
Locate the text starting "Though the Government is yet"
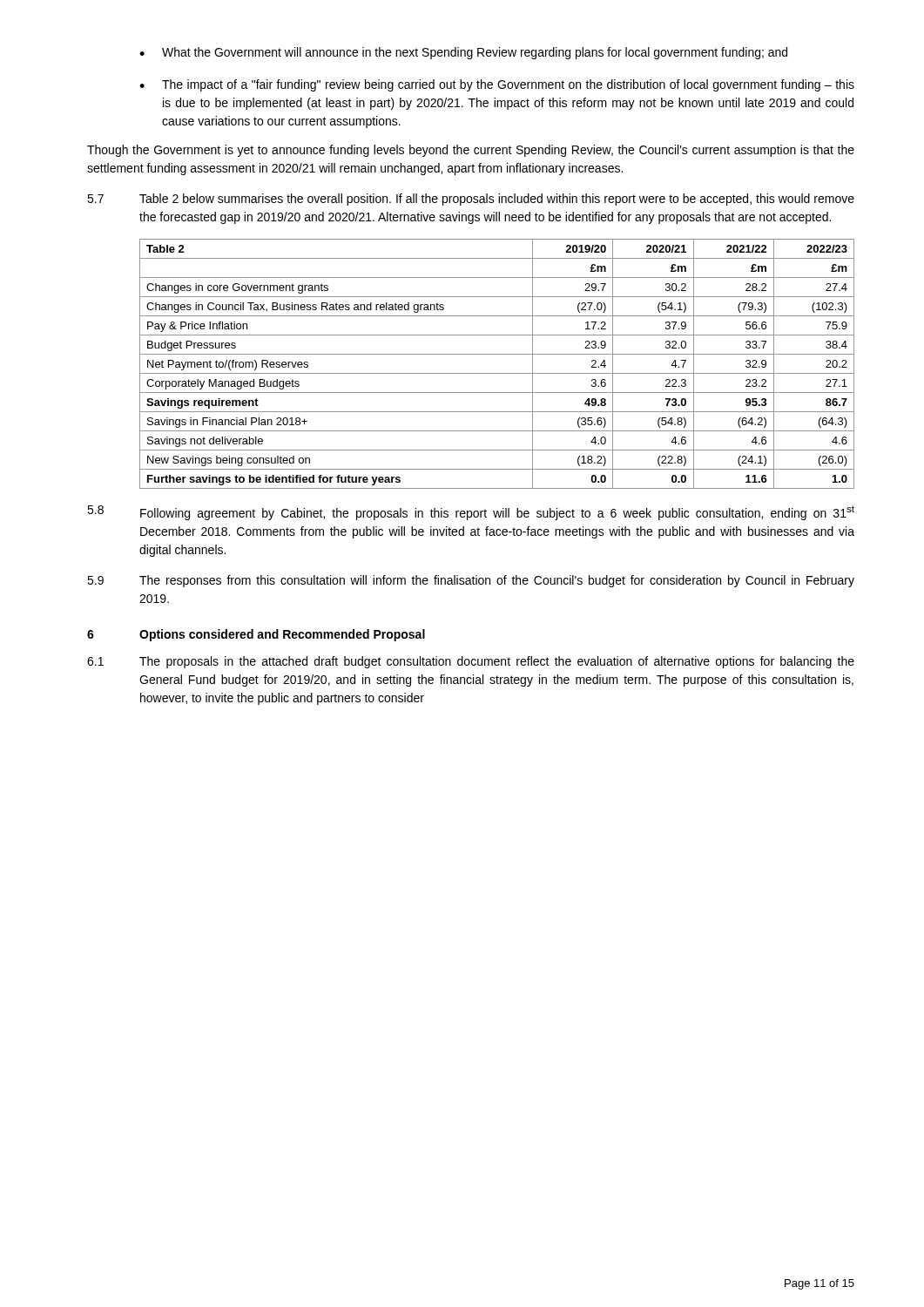[471, 159]
